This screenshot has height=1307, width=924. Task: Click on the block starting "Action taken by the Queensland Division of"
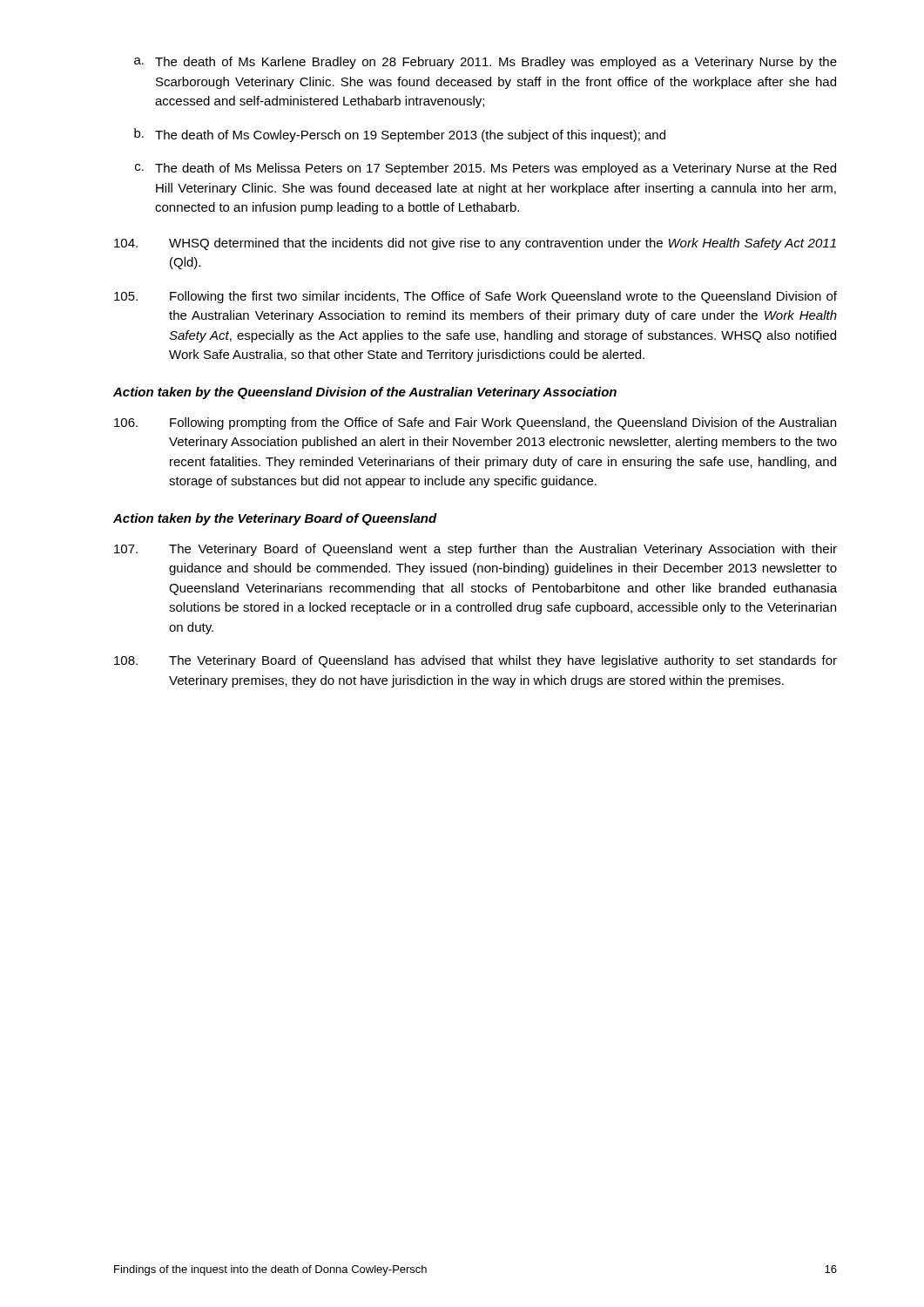point(365,391)
